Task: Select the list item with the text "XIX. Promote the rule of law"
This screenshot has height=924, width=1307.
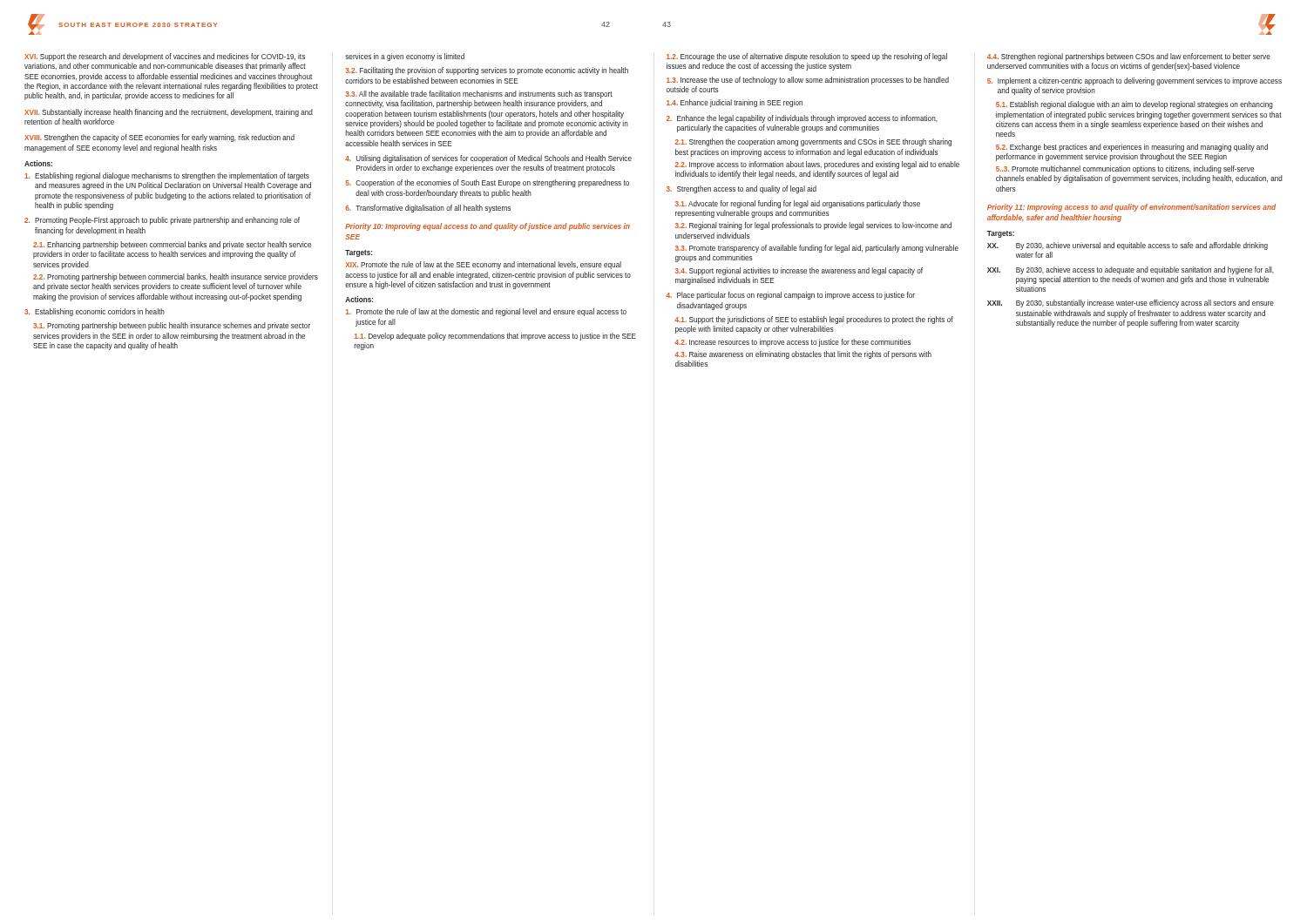Action: [x=488, y=275]
